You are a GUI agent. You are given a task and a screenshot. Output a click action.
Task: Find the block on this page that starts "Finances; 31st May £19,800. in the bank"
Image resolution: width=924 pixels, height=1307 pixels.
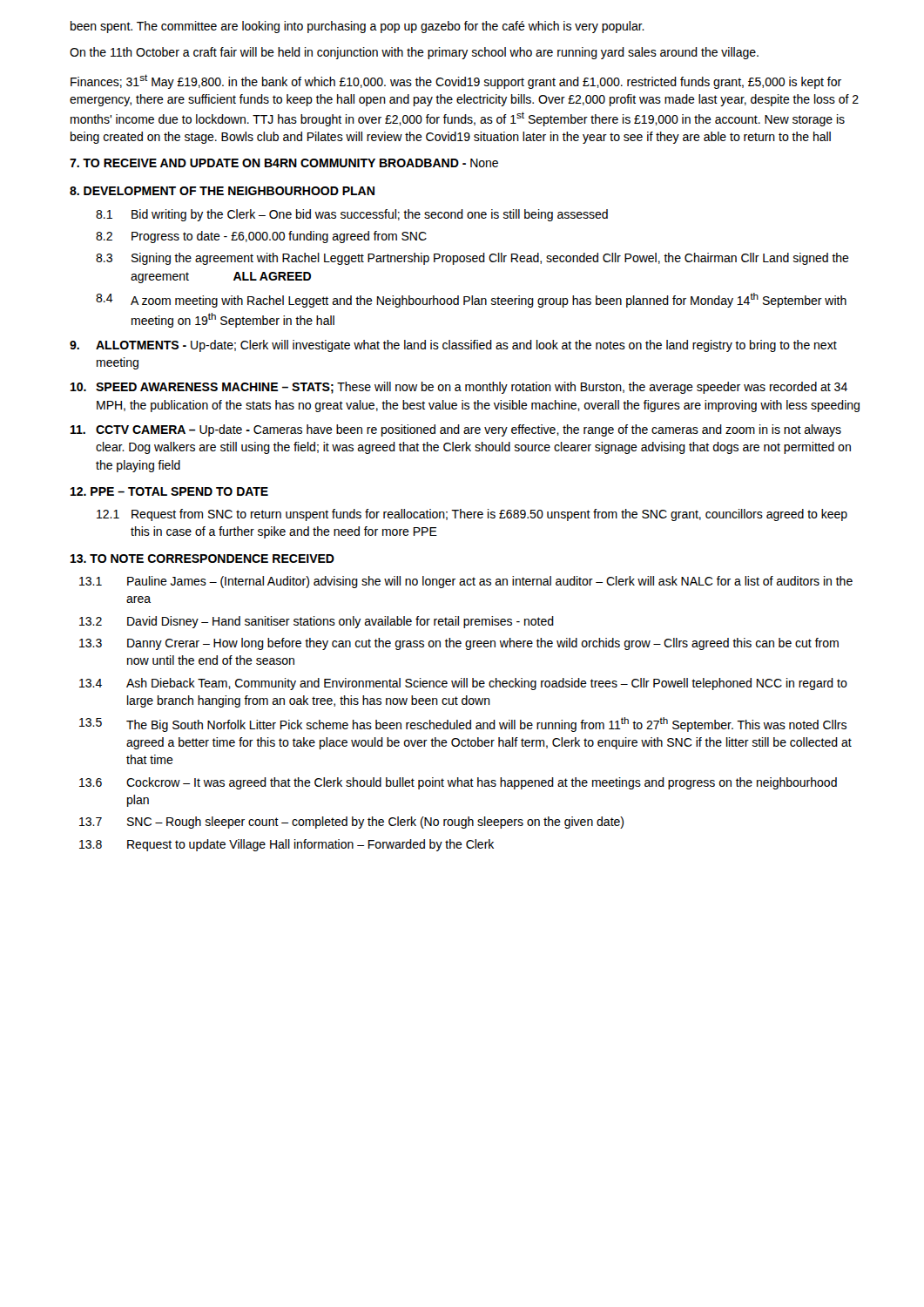[466, 108]
